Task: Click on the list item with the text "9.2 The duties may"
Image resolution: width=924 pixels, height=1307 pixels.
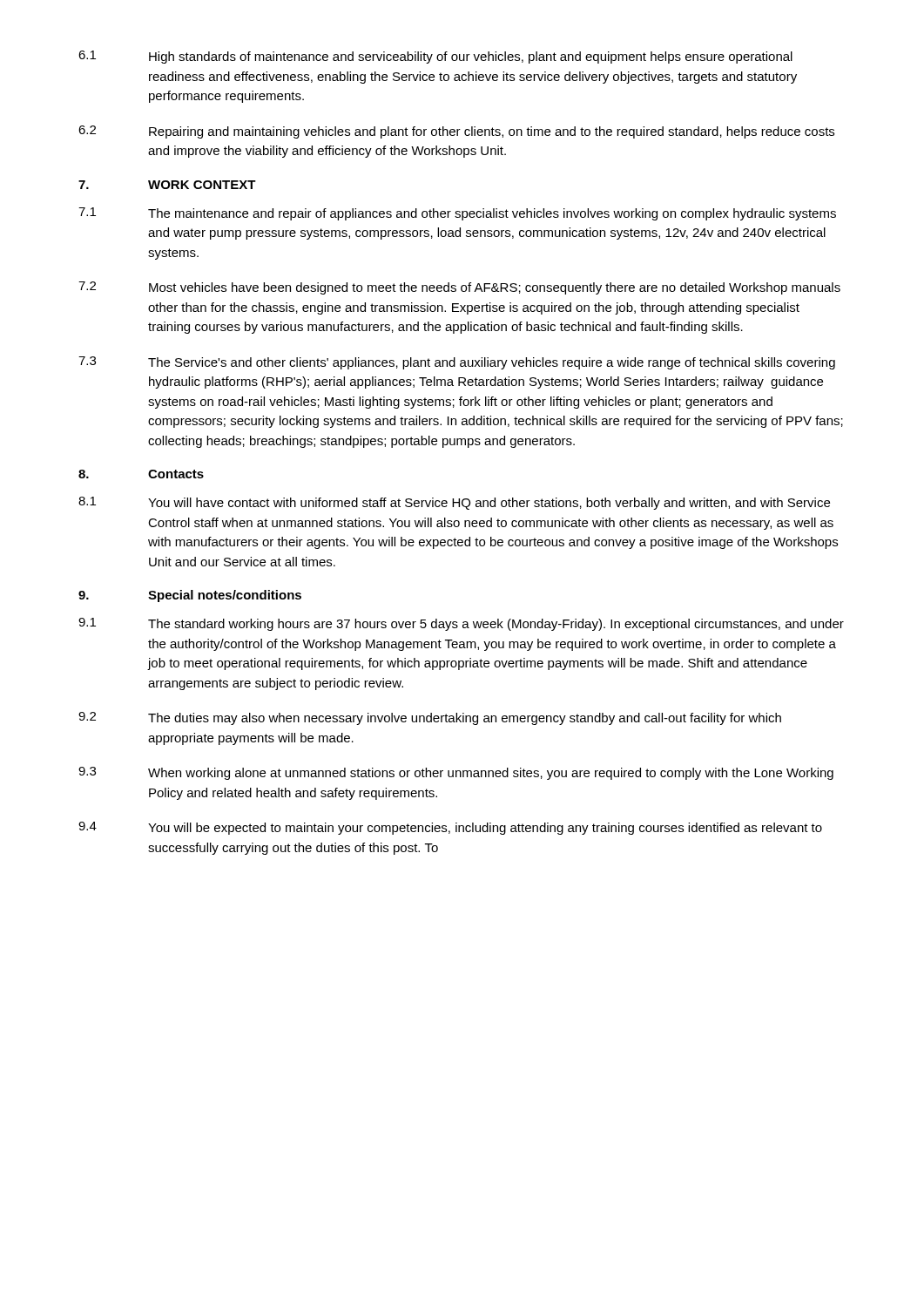Action: click(x=462, y=728)
